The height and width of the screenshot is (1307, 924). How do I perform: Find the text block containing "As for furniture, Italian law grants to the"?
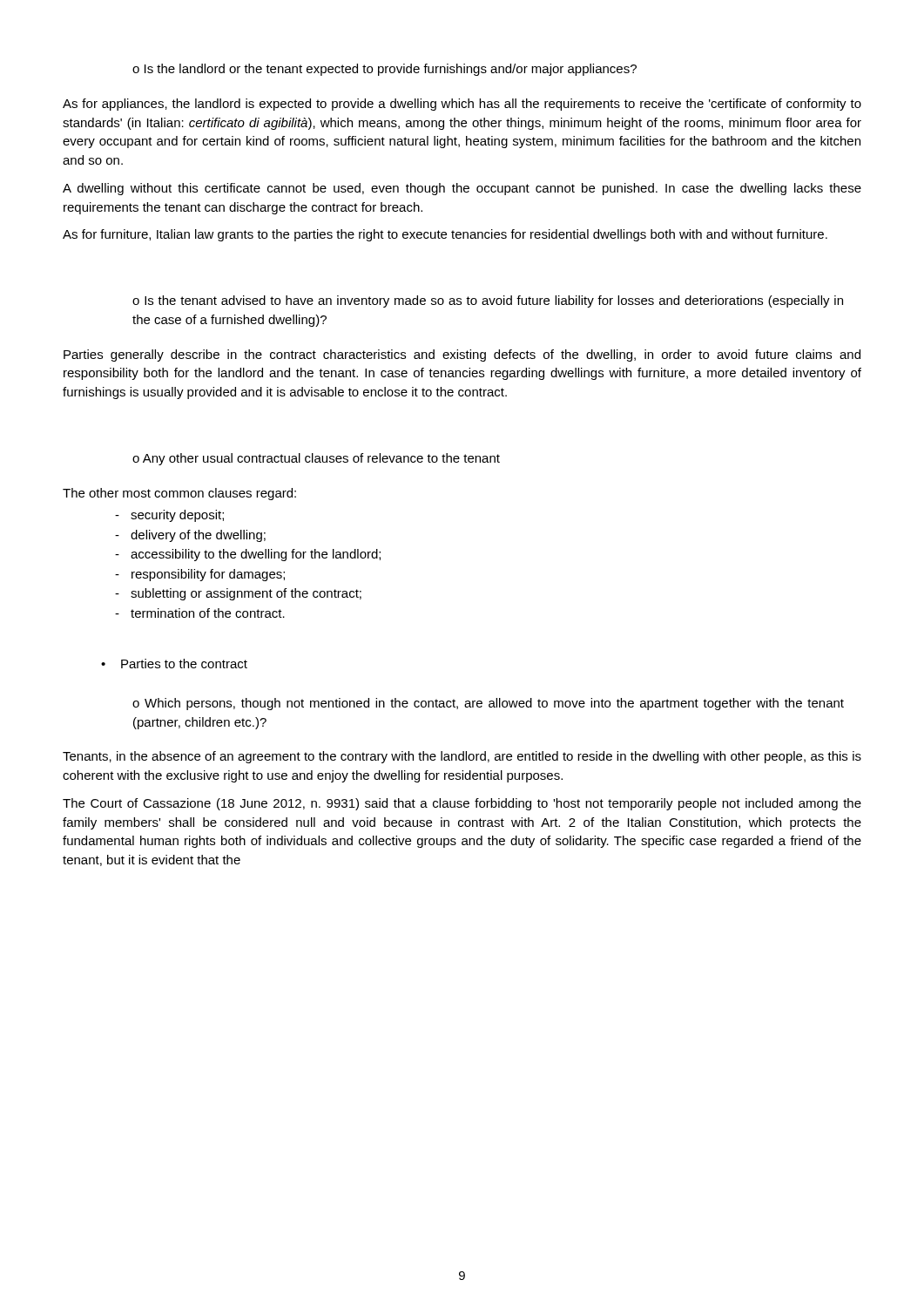coord(445,234)
